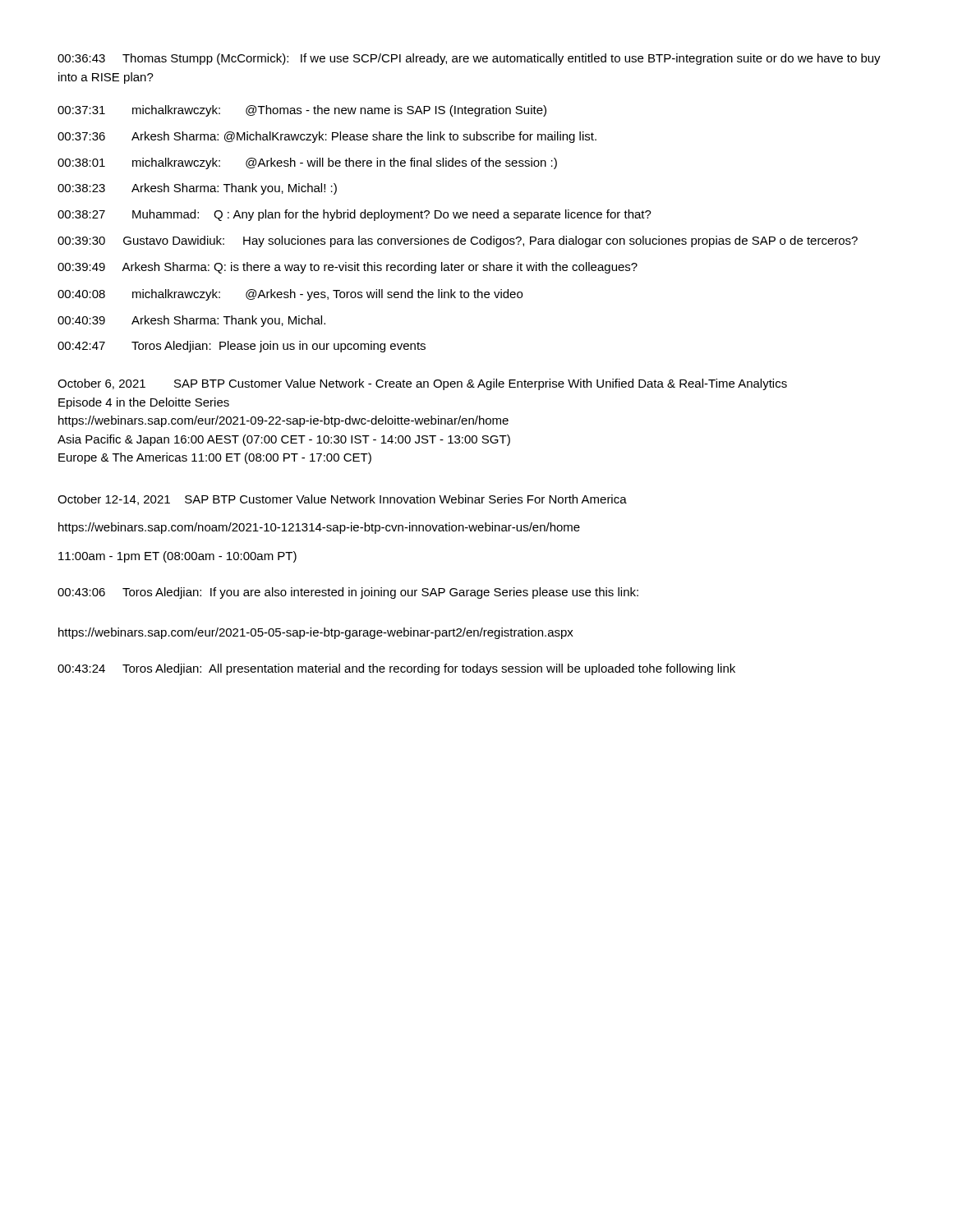Where is the passage that starts "00:39:49 Arkesh Sharma: Q: is"?
953x1232 pixels.
(348, 267)
